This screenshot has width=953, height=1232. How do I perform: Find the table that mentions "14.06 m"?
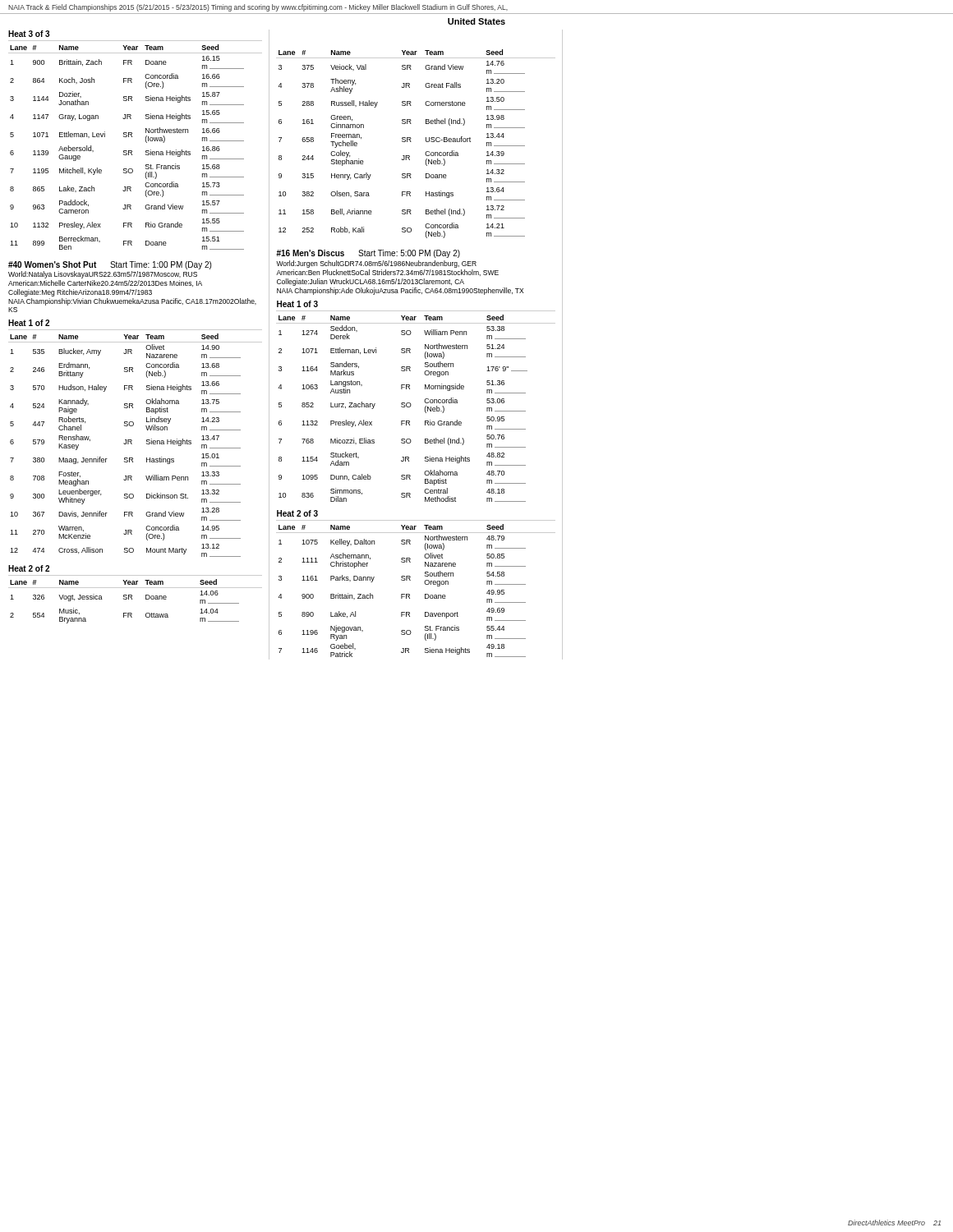tap(135, 601)
